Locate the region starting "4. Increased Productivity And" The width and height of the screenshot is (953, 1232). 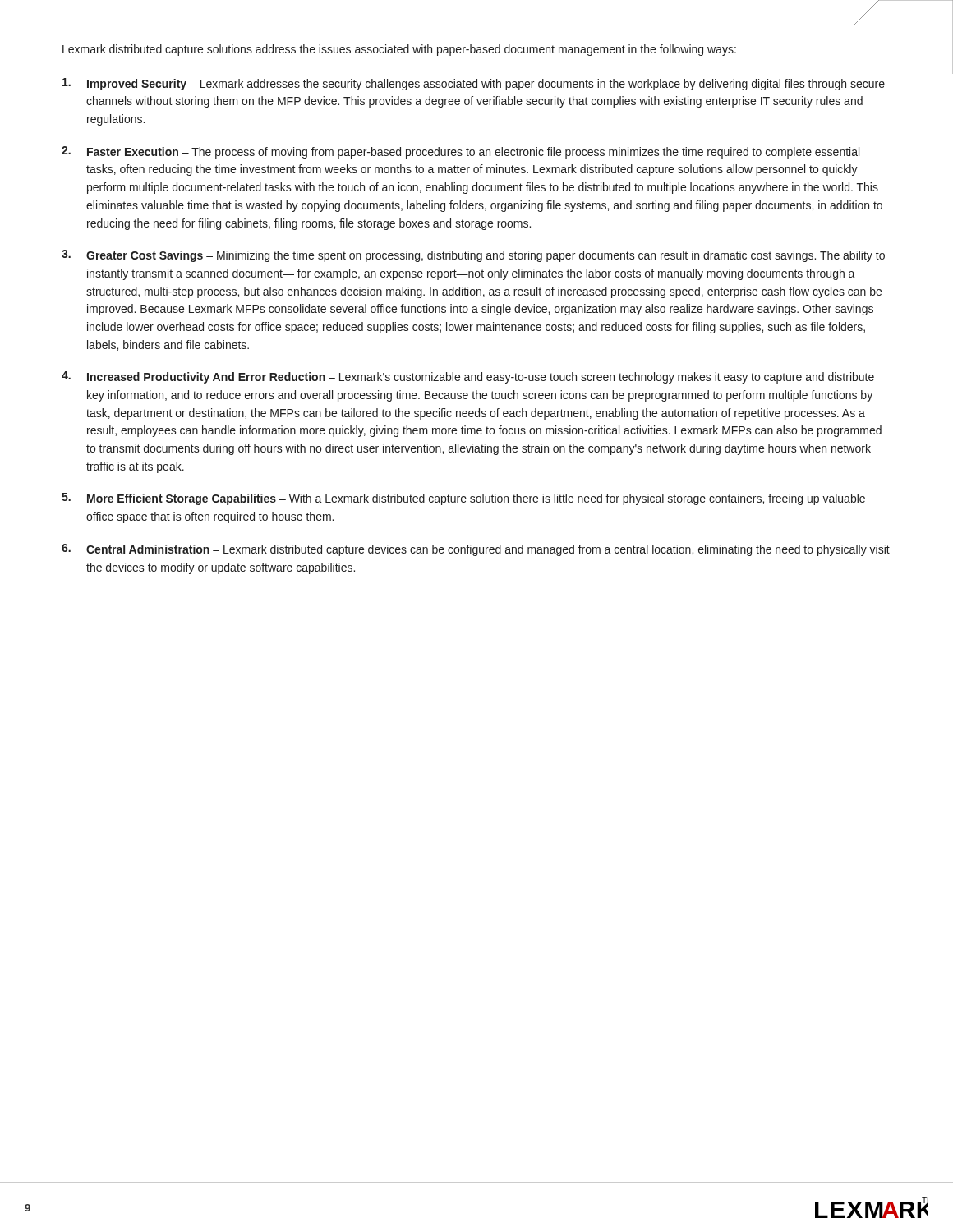pyautogui.click(x=476, y=422)
